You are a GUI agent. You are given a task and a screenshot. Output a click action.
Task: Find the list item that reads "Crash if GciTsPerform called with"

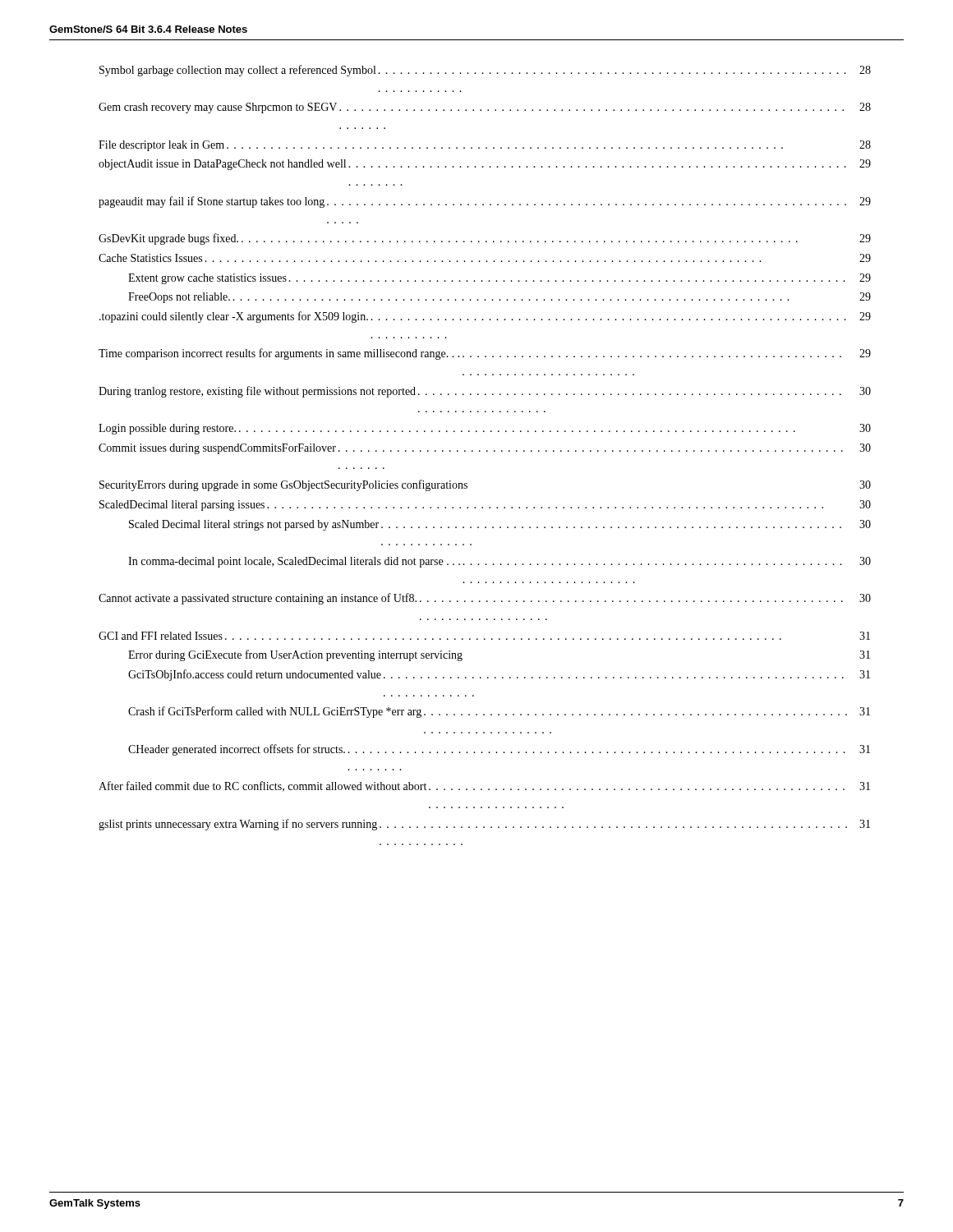(x=500, y=721)
